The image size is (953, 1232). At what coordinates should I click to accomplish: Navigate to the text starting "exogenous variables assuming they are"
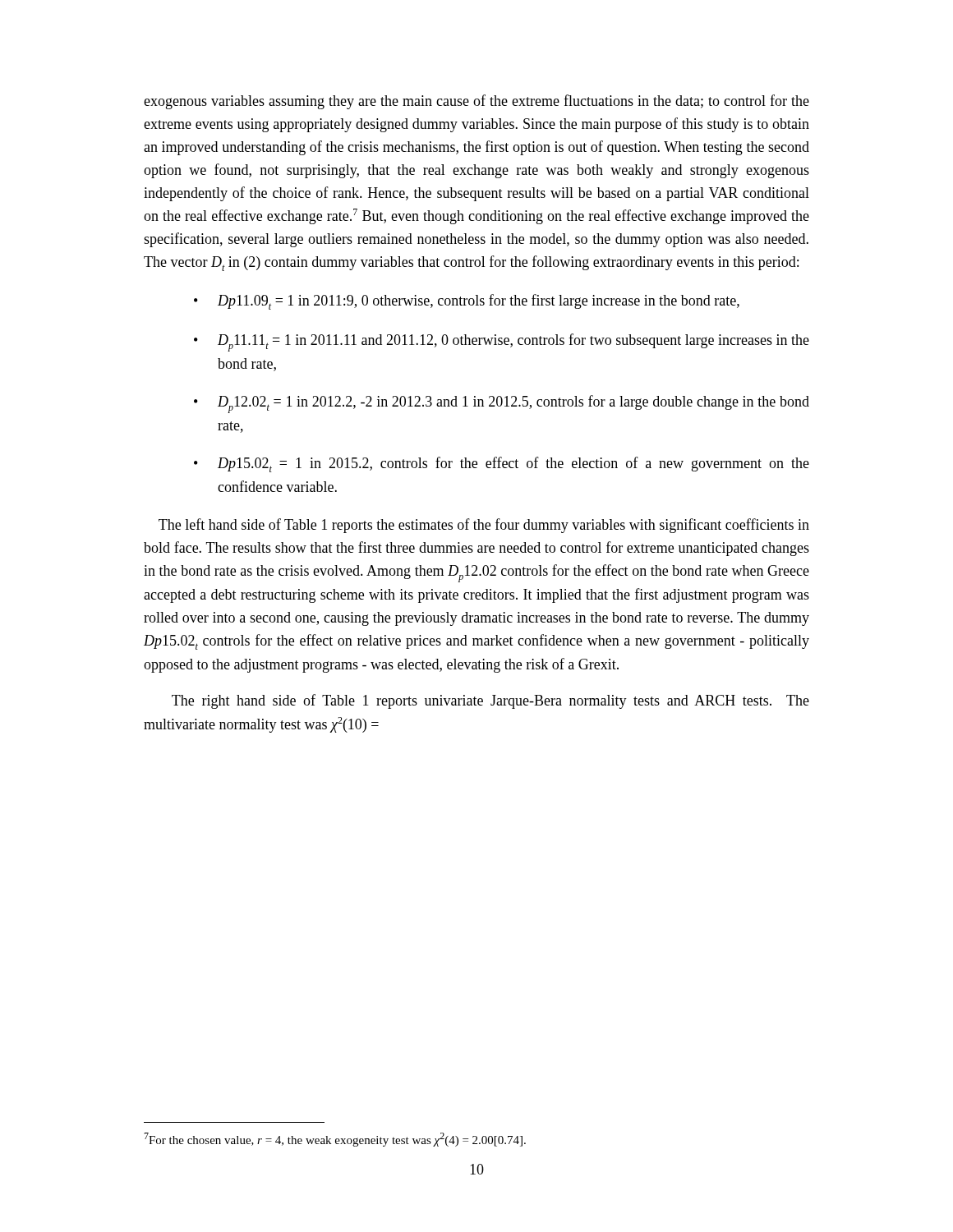click(x=476, y=183)
